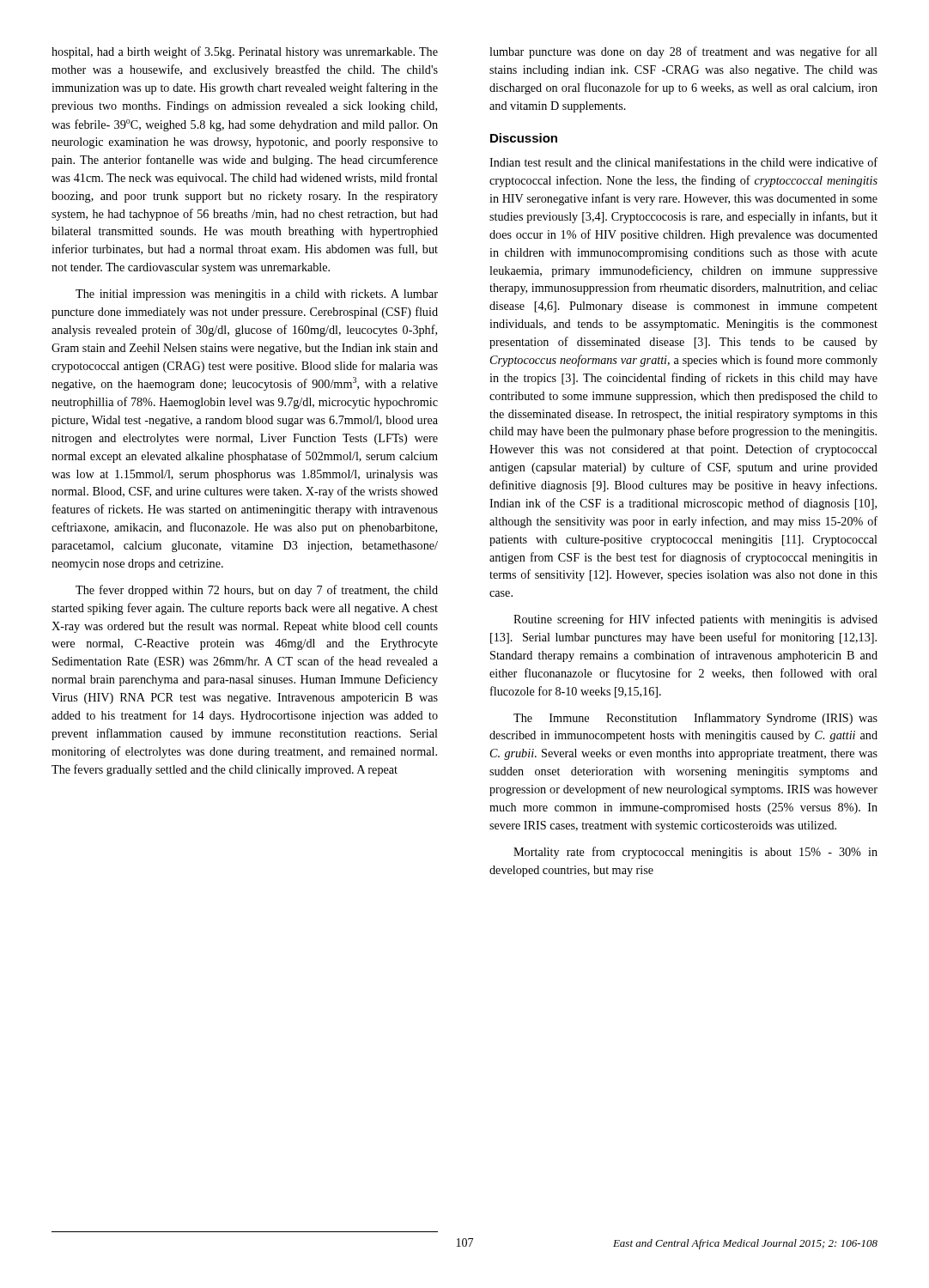Click on the region starting "Routine screening for"
This screenshot has width=929, height=1288.
[x=683, y=655]
